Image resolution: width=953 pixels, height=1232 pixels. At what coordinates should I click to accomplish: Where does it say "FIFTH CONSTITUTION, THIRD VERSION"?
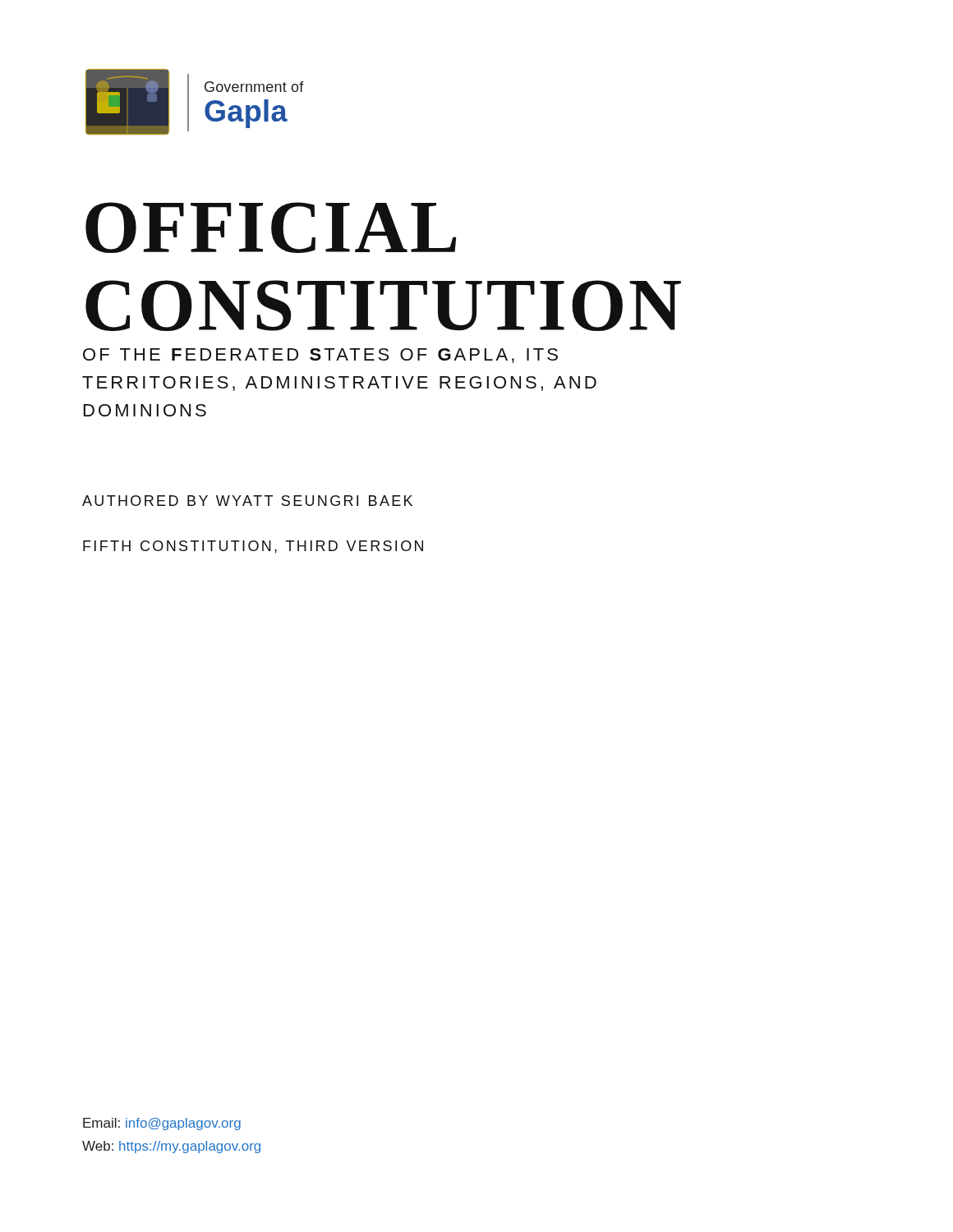click(x=254, y=547)
